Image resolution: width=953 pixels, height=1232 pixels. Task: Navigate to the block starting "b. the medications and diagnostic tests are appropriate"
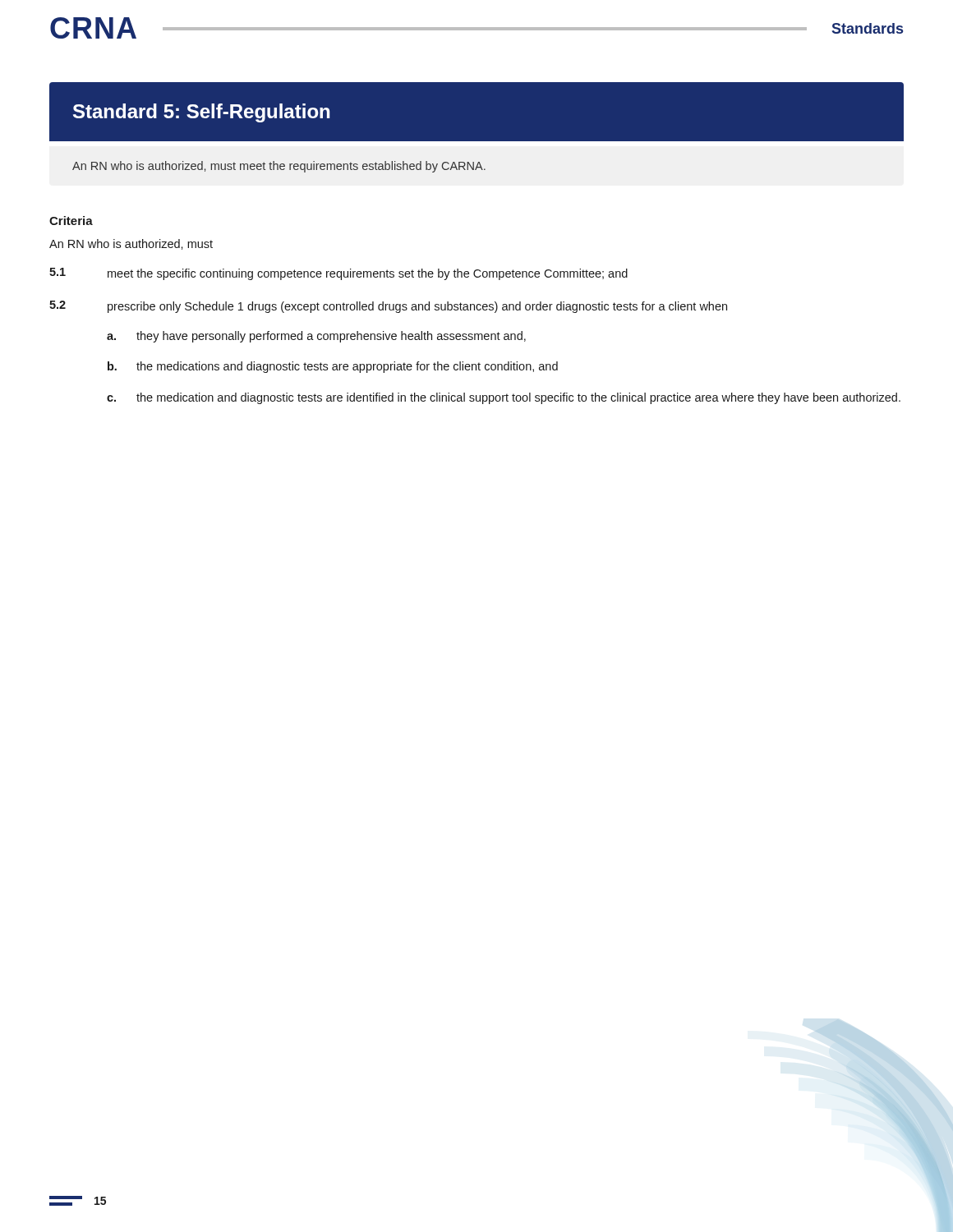333,367
